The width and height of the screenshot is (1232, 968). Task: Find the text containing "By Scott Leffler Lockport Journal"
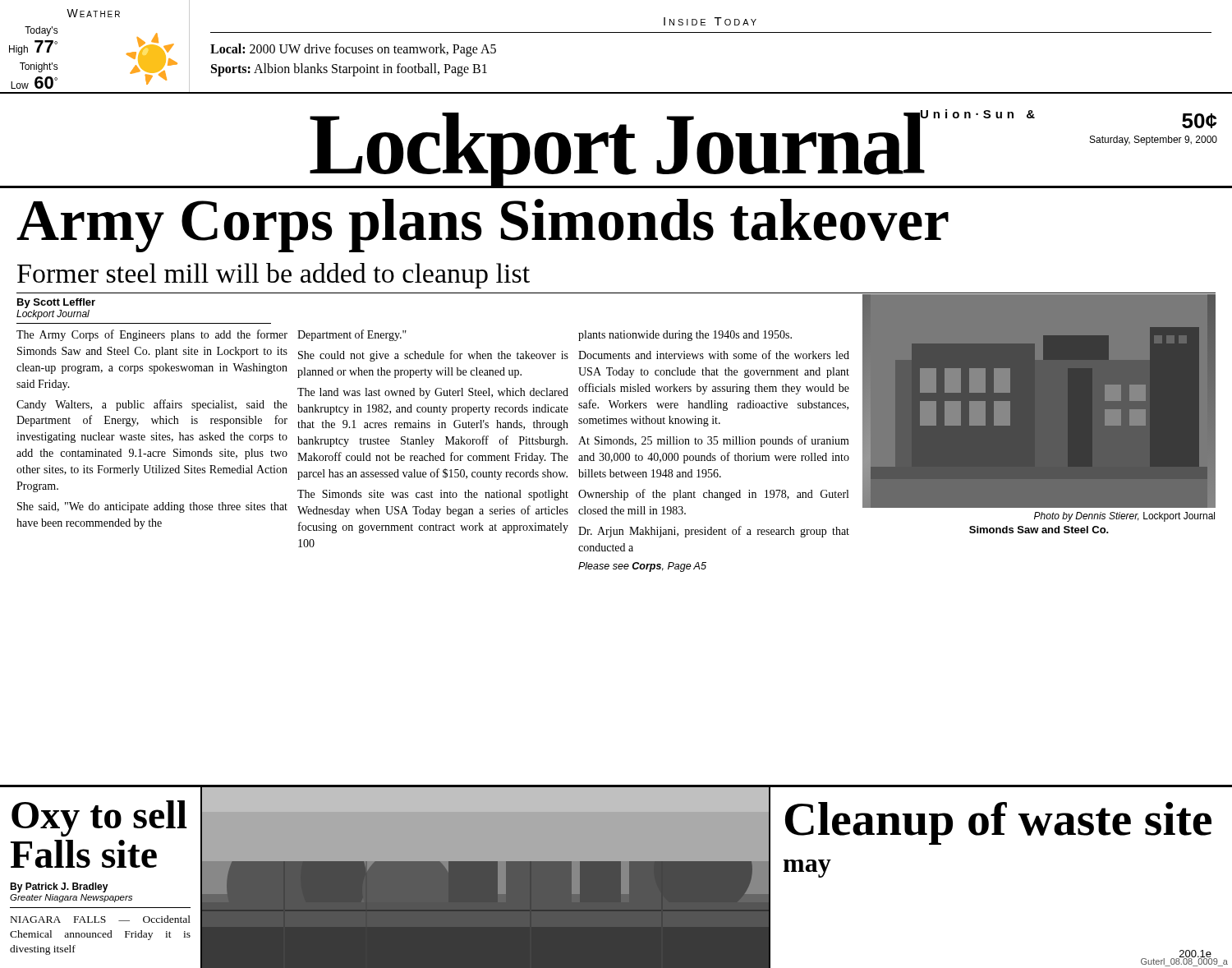(x=56, y=303)
